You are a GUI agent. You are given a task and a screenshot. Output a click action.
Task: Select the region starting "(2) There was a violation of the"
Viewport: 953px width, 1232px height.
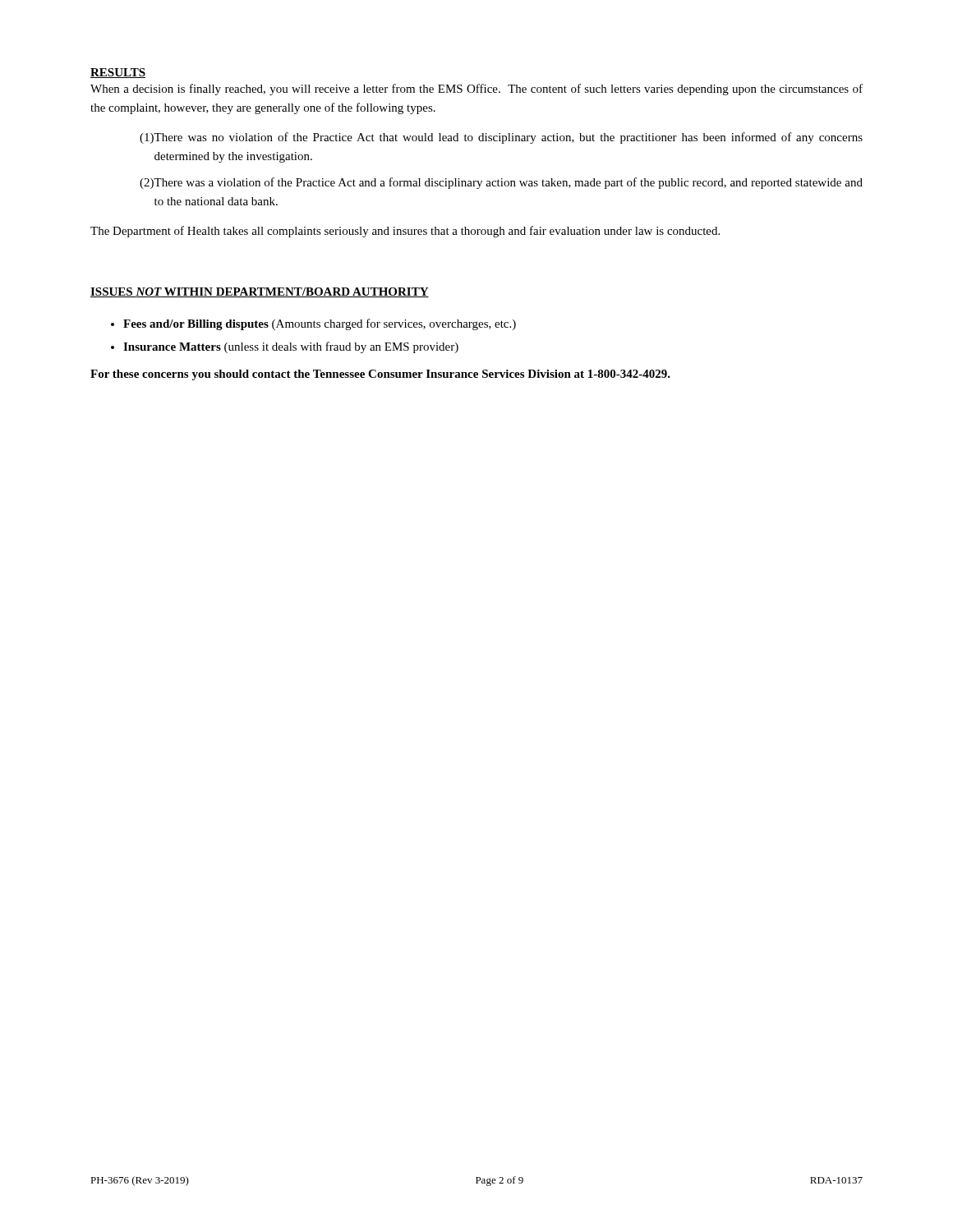pos(476,192)
